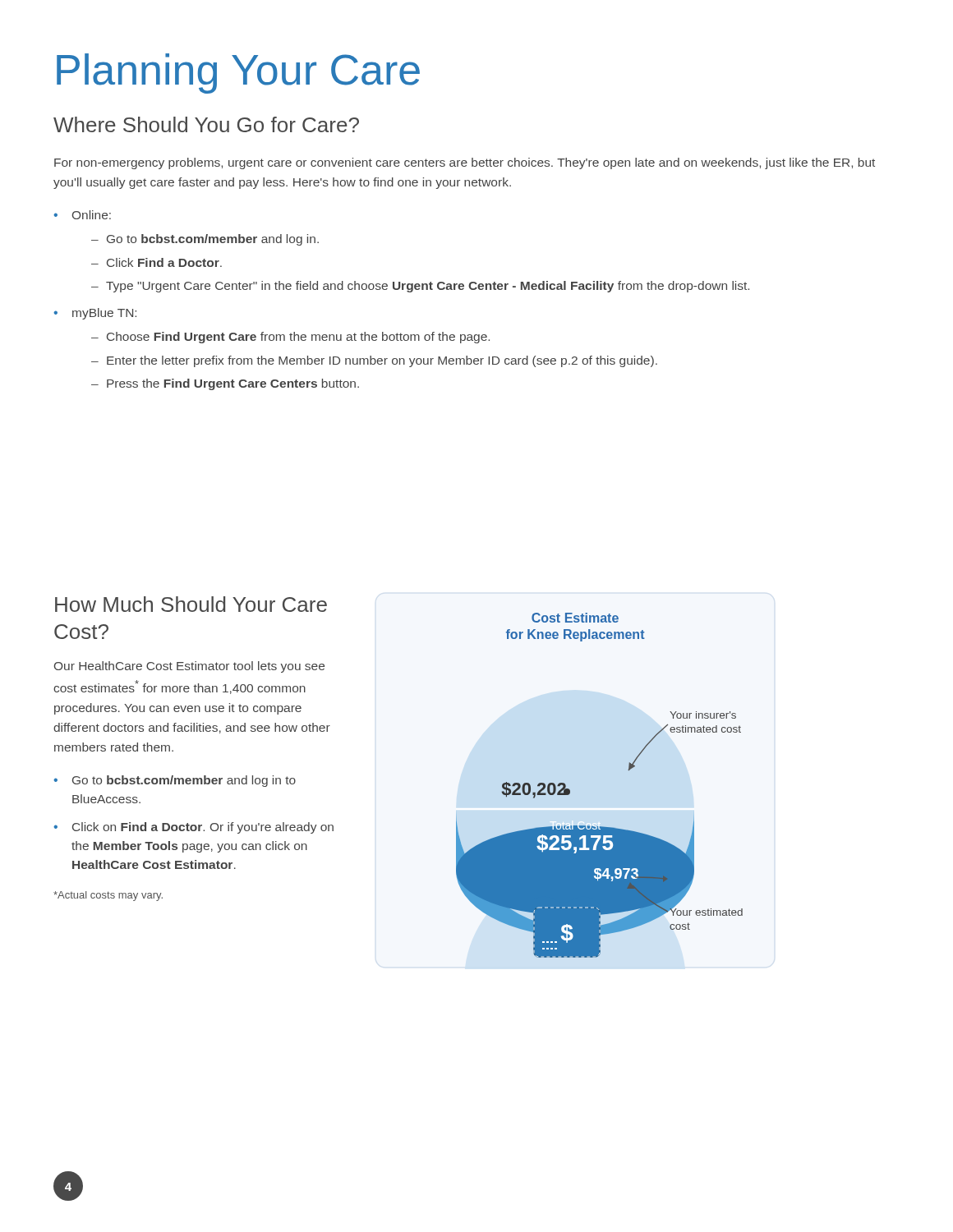This screenshot has height=1232, width=953.
Task: Locate the list item containing "Click Find a Doctor."
Action: coord(164,262)
